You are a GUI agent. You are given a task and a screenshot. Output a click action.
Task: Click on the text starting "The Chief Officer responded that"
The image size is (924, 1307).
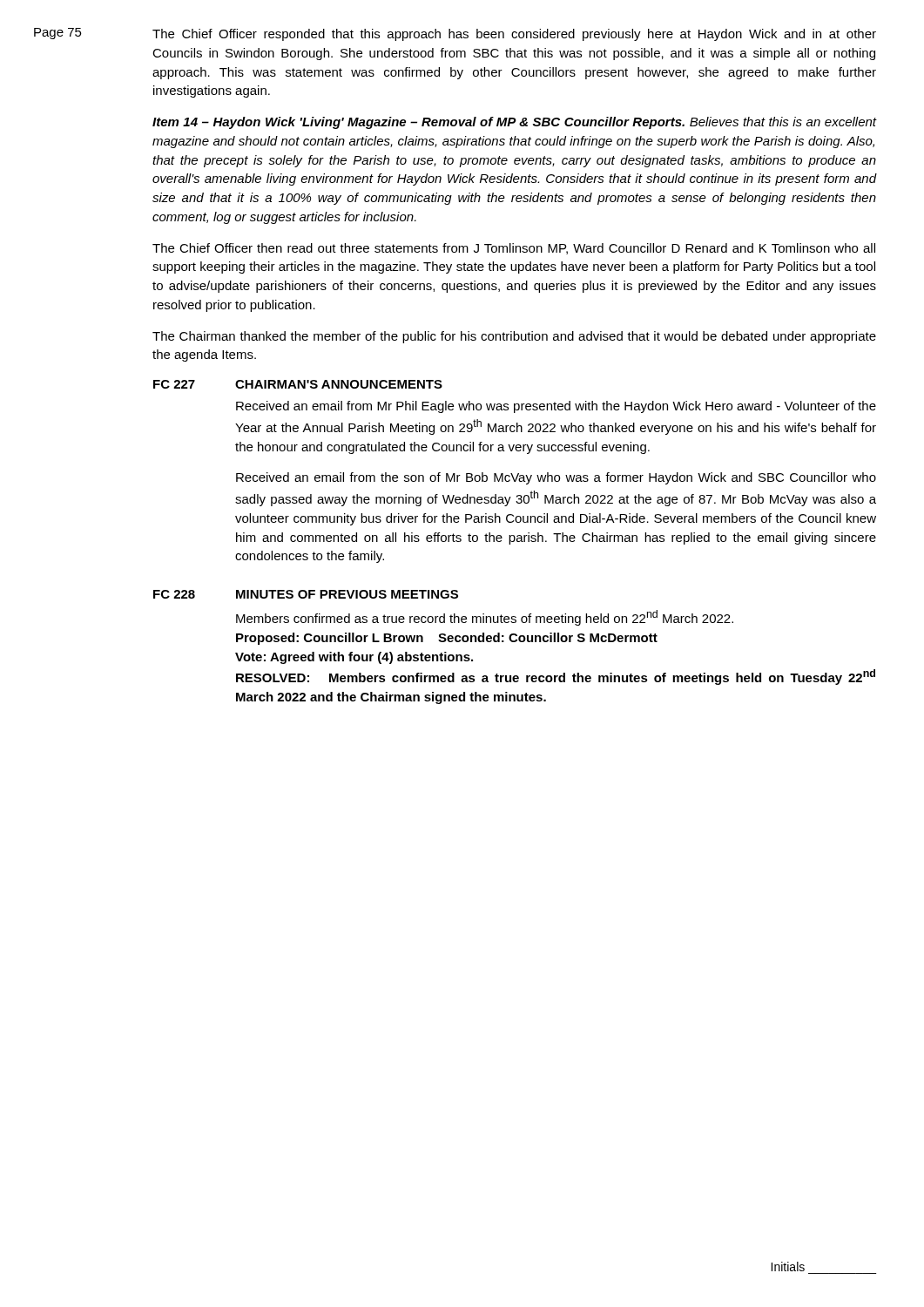514,62
